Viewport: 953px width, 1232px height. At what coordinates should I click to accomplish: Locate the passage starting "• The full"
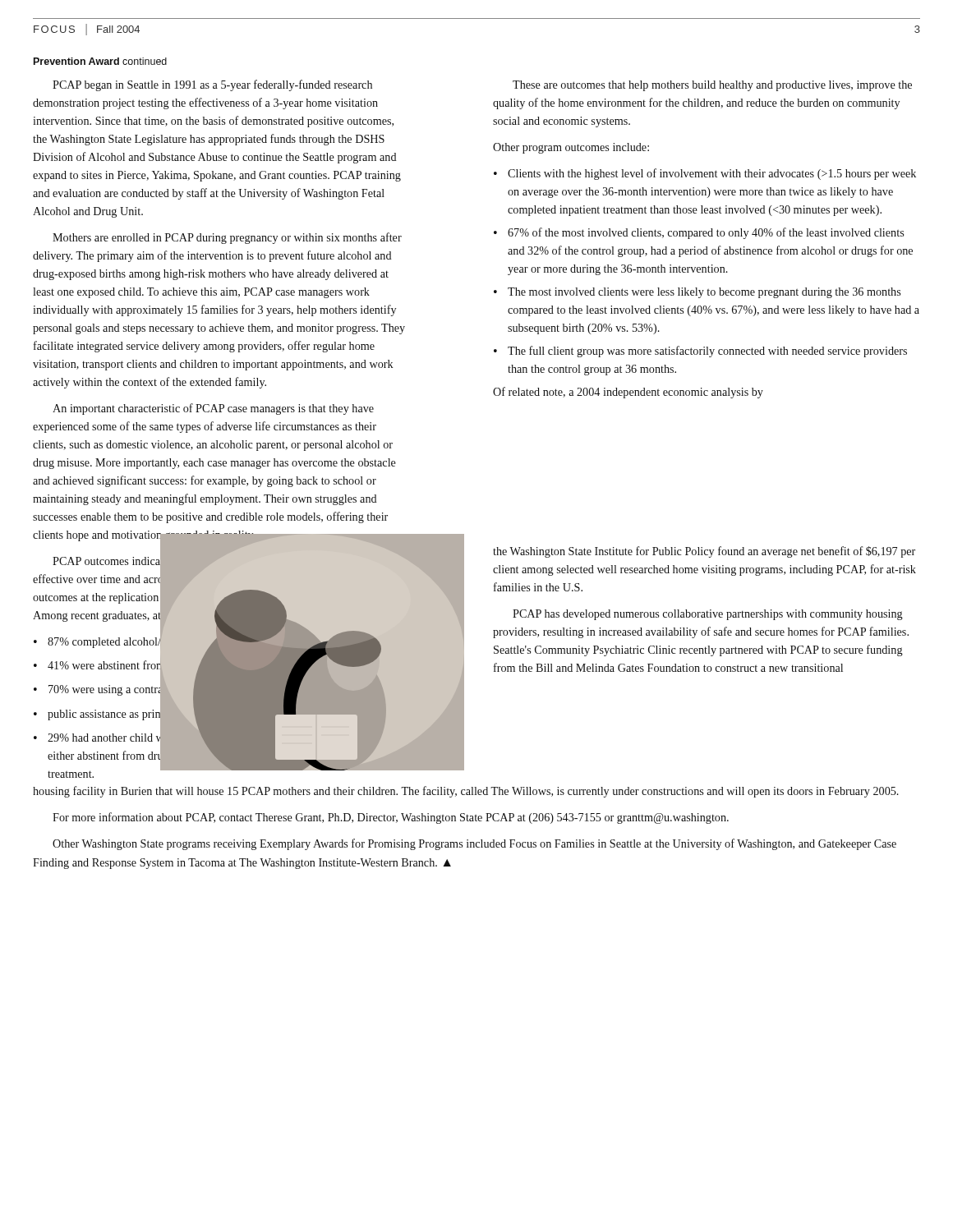point(707,360)
